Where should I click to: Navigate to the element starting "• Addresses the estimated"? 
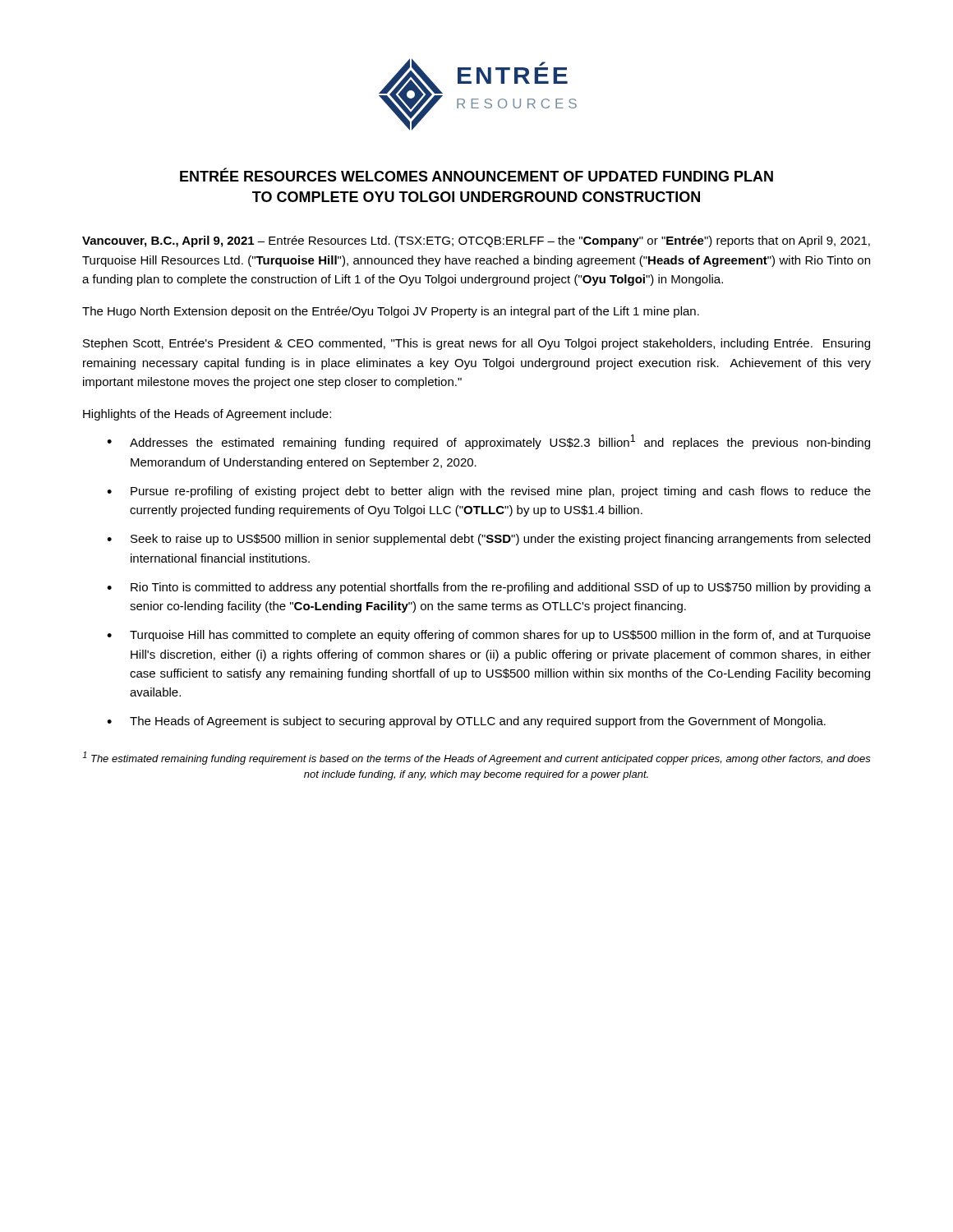coord(489,451)
